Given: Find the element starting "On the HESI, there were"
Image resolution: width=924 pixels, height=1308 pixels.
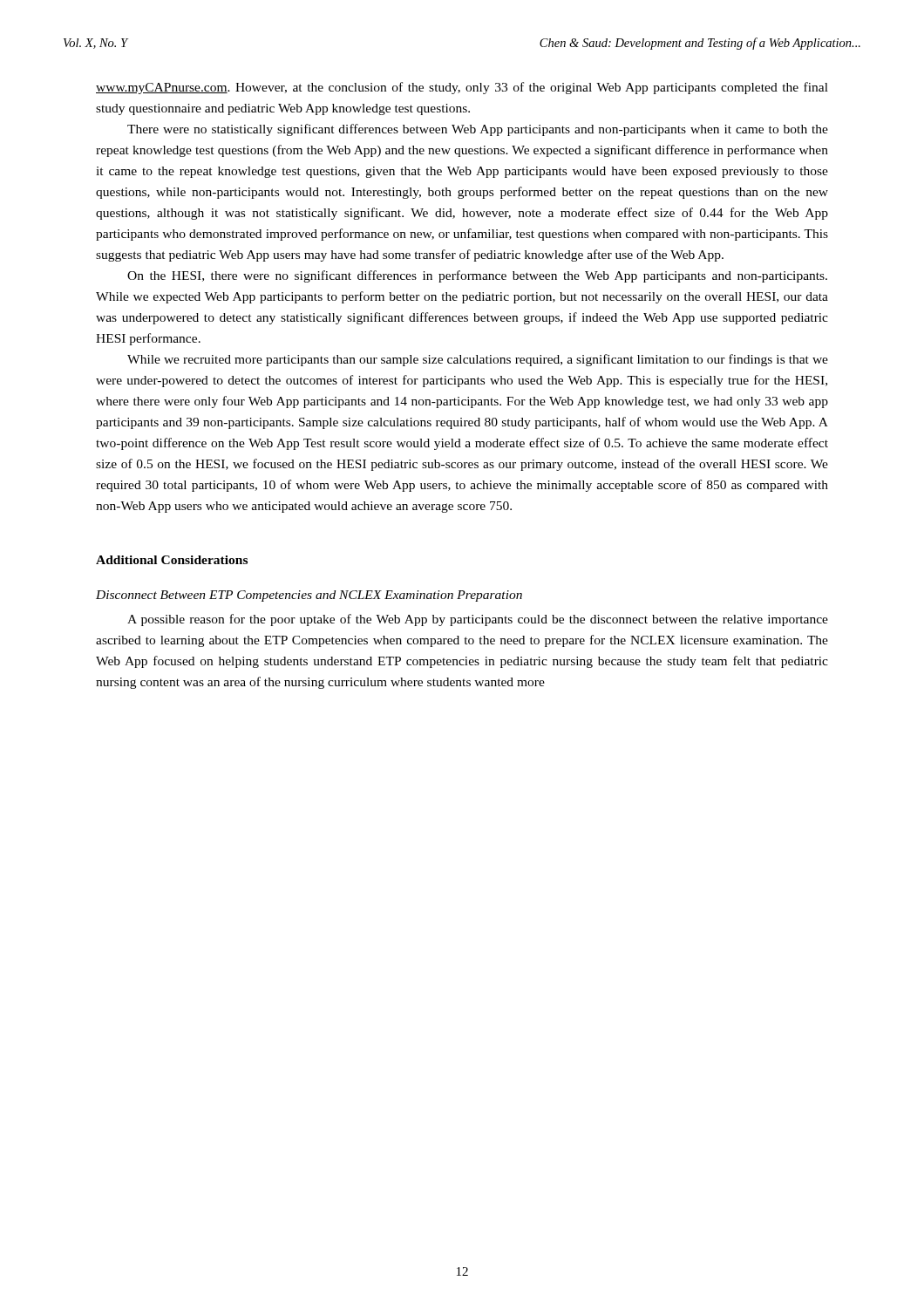Looking at the screenshot, I should 462,307.
